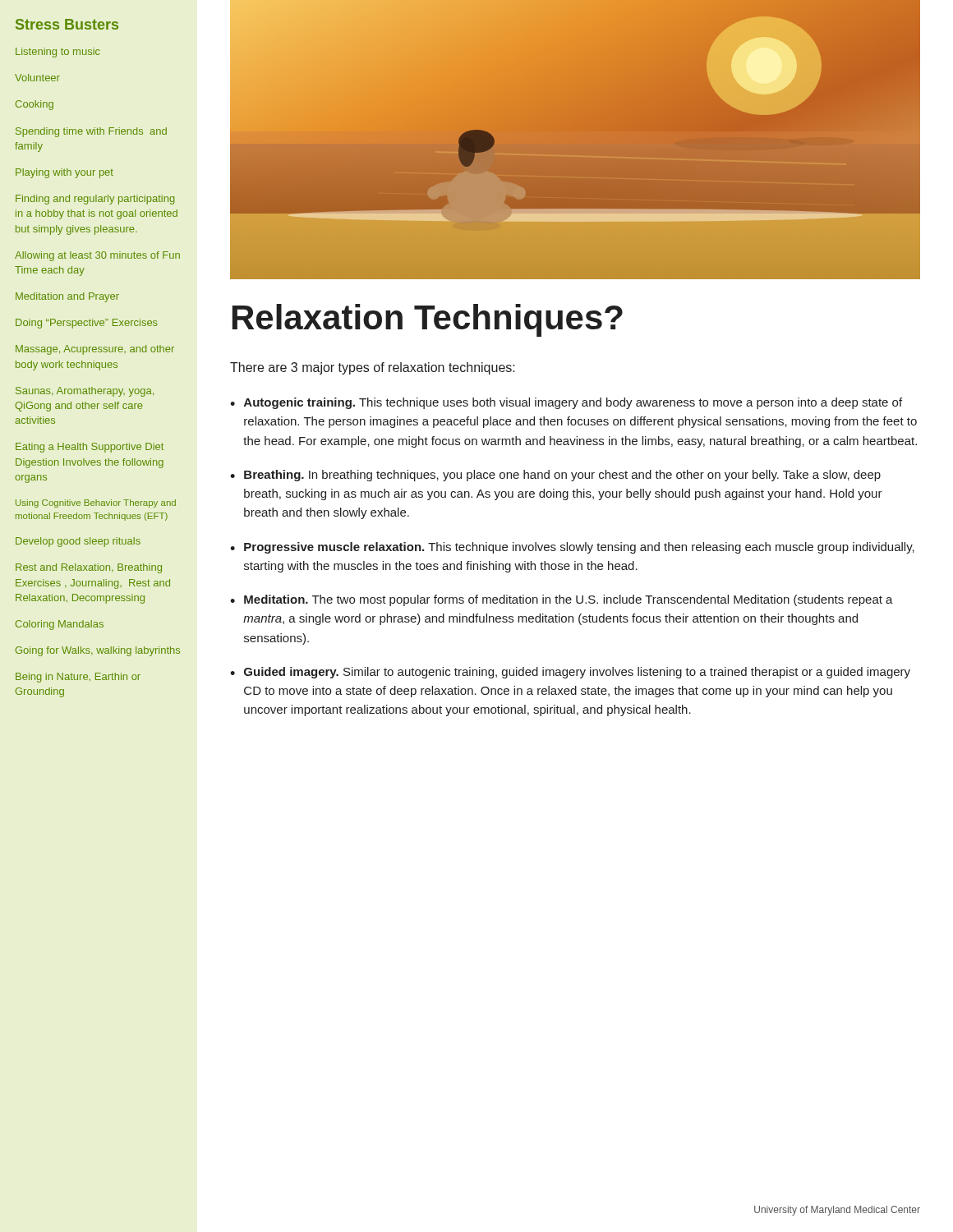The width and height of the screenshot is (953, 1232).
Task: Locate the block of text that opens with "Spending time with"
Action: (99, 139)
